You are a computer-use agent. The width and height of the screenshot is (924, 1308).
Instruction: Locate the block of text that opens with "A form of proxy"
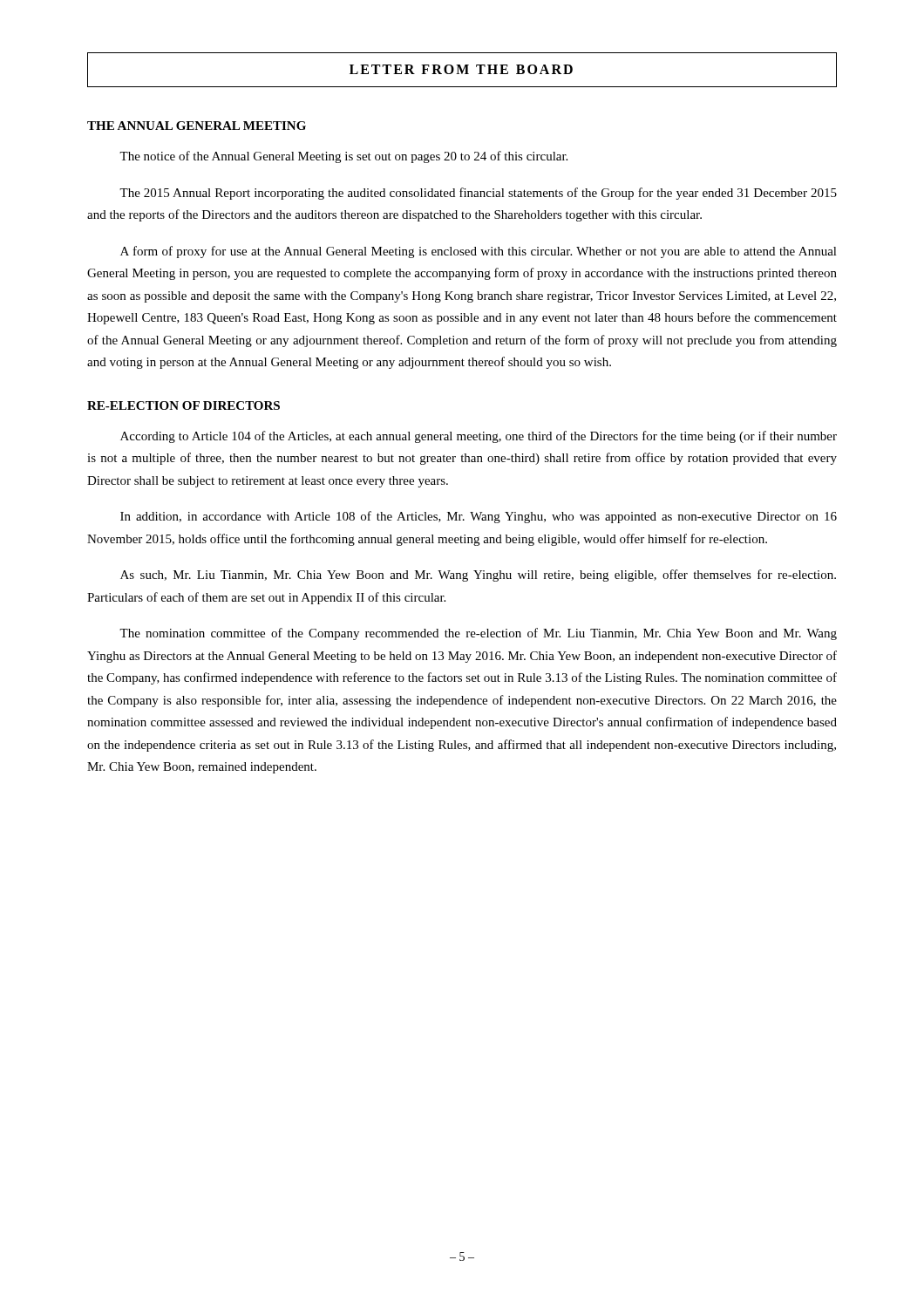point(462,306)
